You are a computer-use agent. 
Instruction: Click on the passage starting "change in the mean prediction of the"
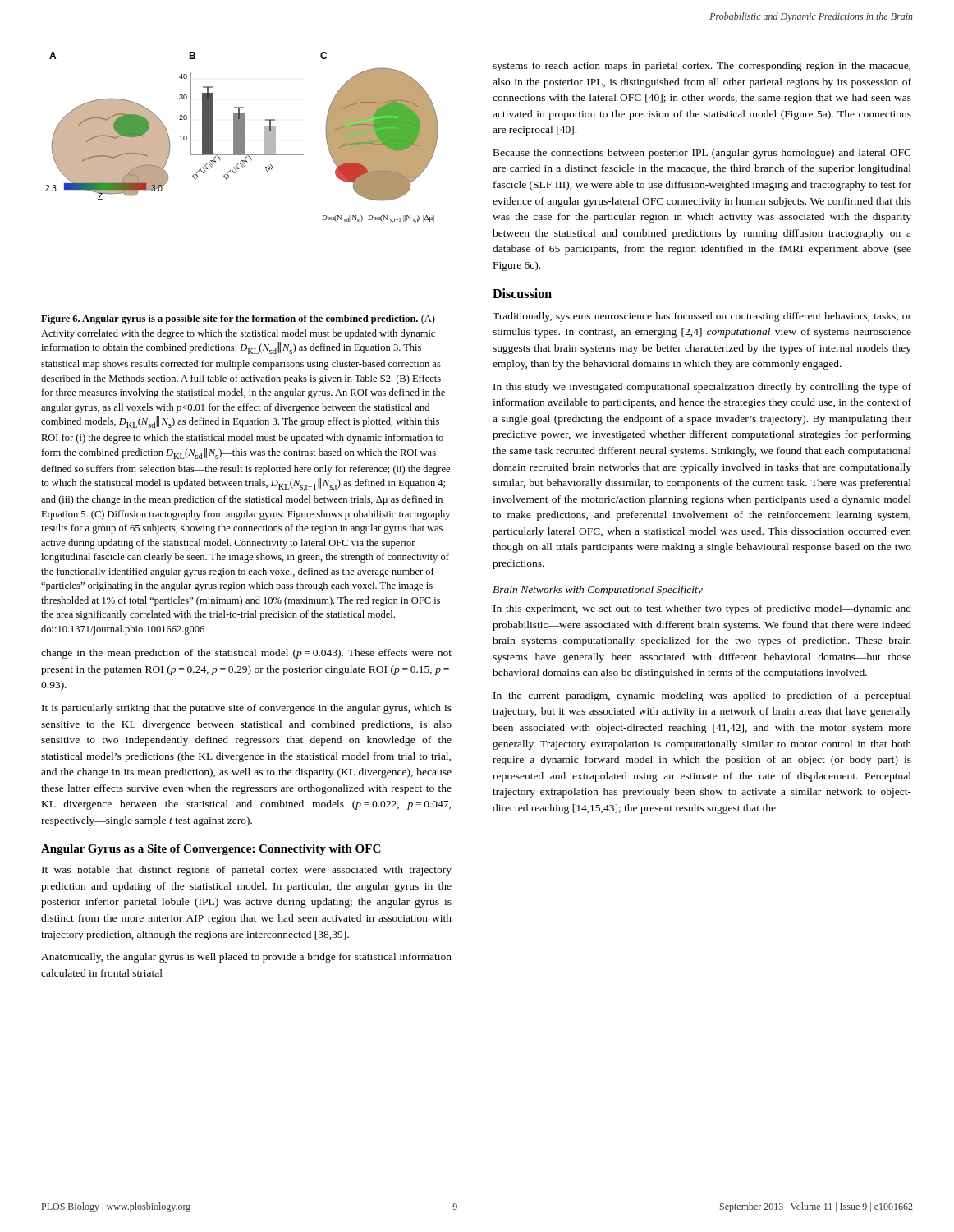pos(246,669)
